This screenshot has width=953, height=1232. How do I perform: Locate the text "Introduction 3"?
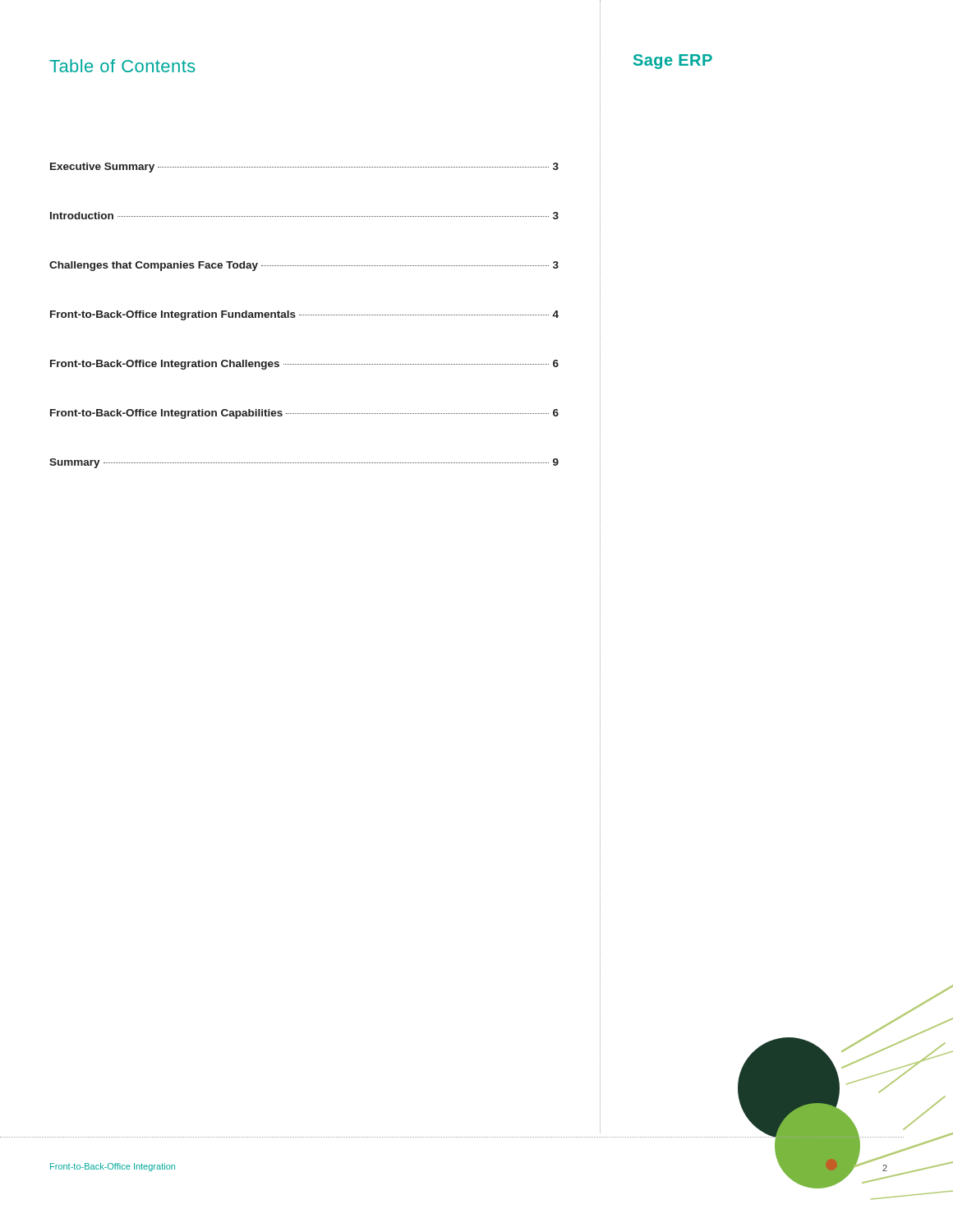pos(304,216)
